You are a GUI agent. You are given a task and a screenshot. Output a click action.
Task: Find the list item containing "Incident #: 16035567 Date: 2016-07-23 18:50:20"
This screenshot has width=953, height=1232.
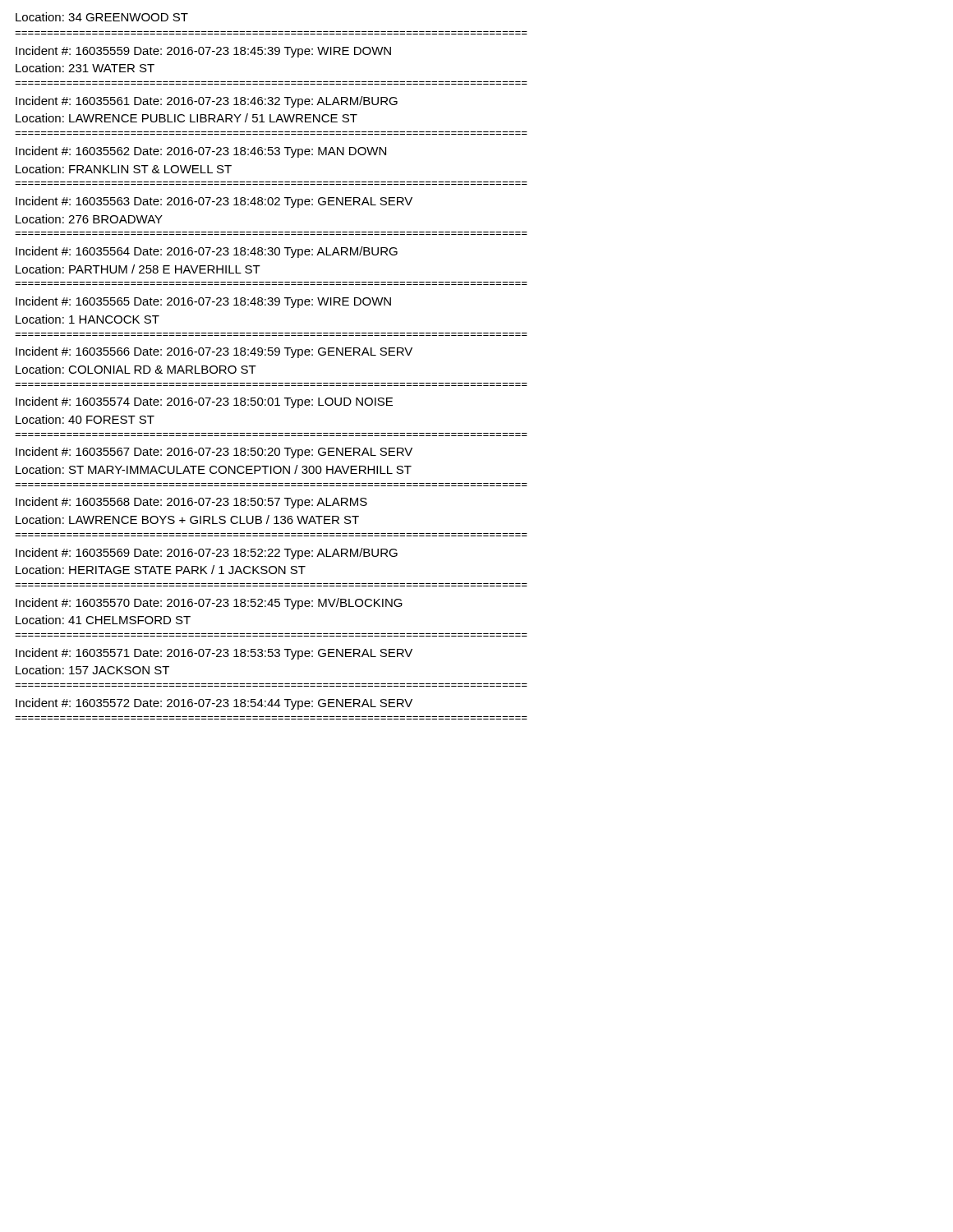tap(214, 453)
